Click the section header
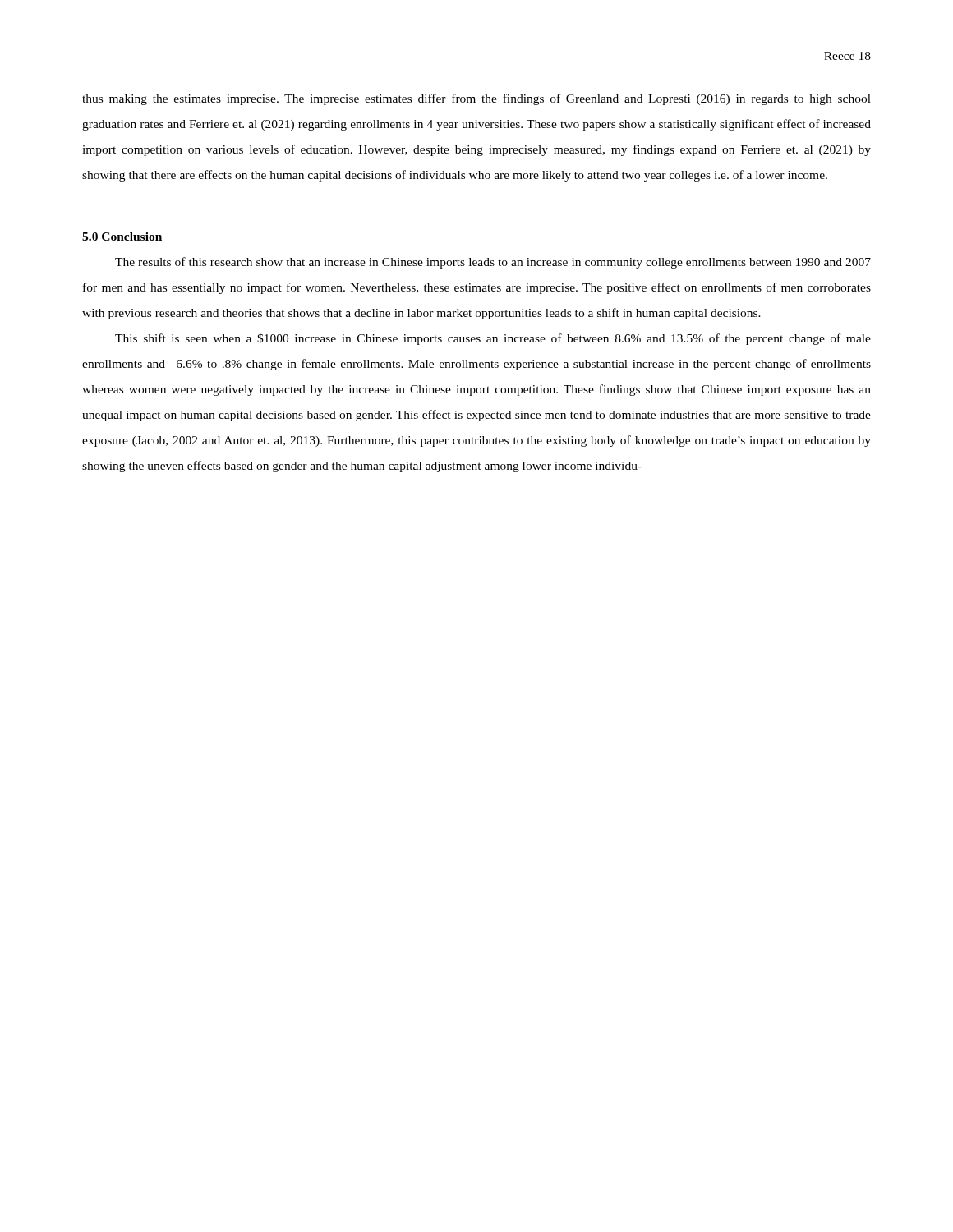 pyautogui.click(x=122, y=236)
